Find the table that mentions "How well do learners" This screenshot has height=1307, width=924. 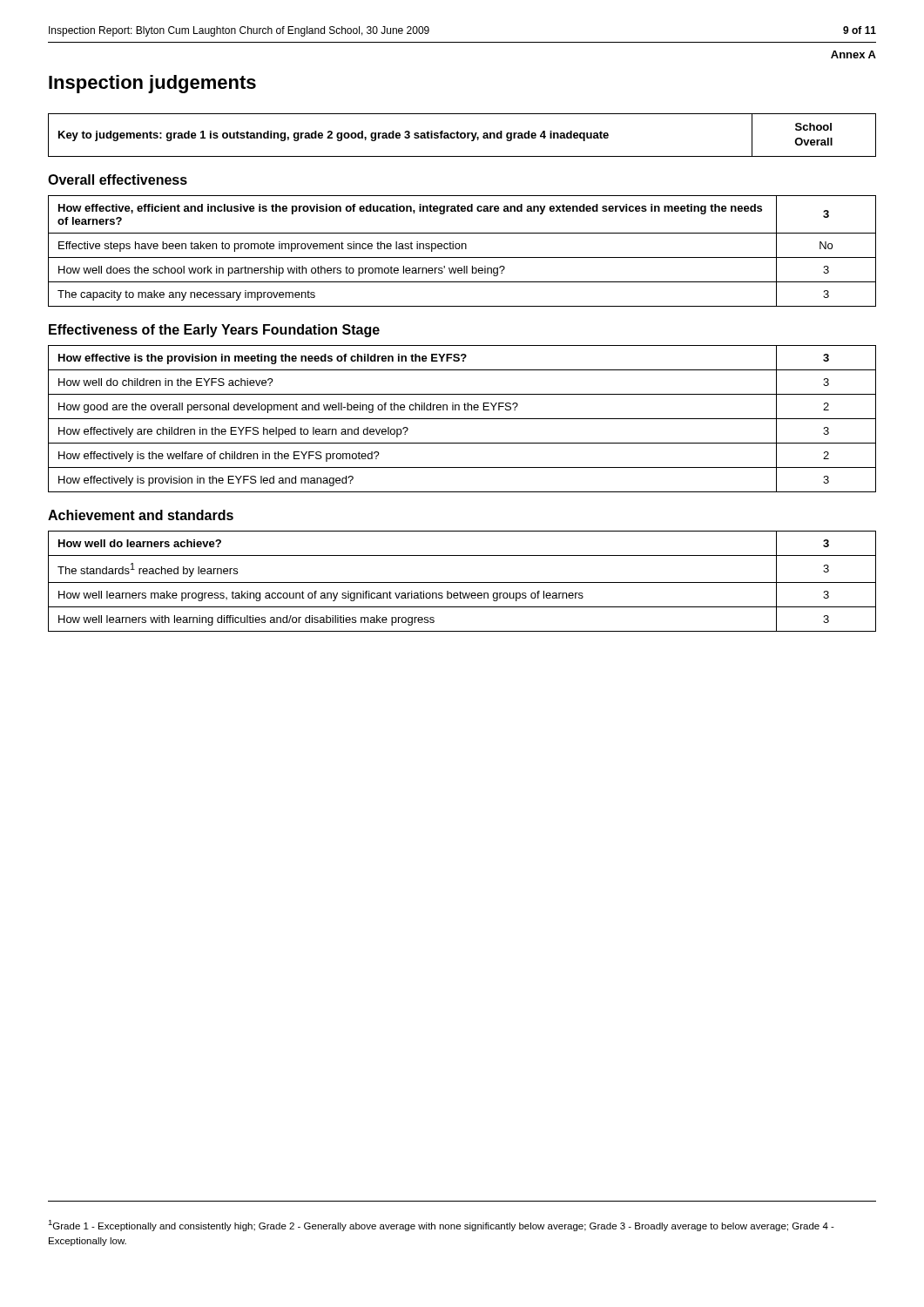(x=462, y=581)
